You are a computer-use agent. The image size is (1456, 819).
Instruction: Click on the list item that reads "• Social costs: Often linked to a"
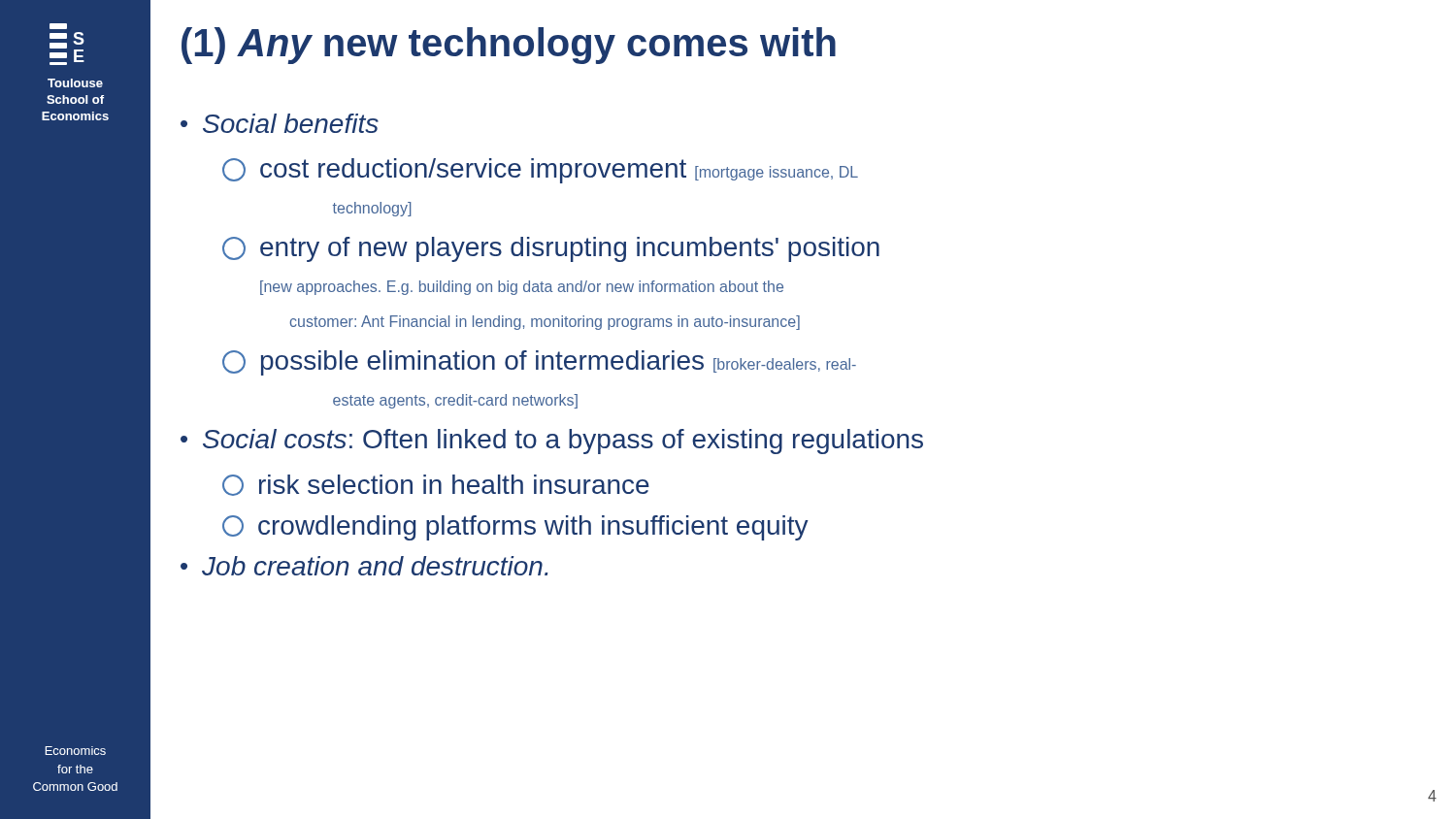pos(552,440)
